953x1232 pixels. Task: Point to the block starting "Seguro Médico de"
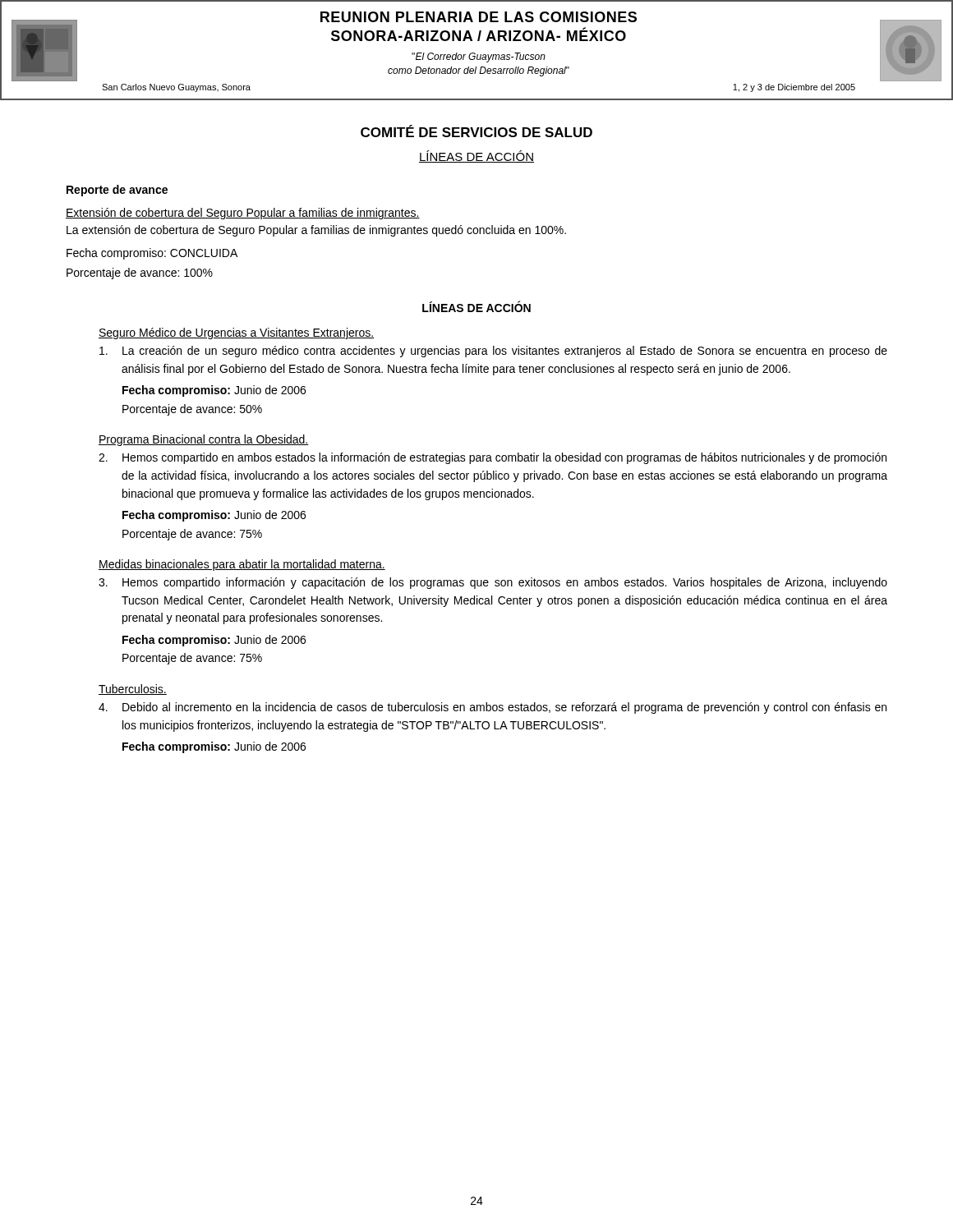[x=236, y=333]
